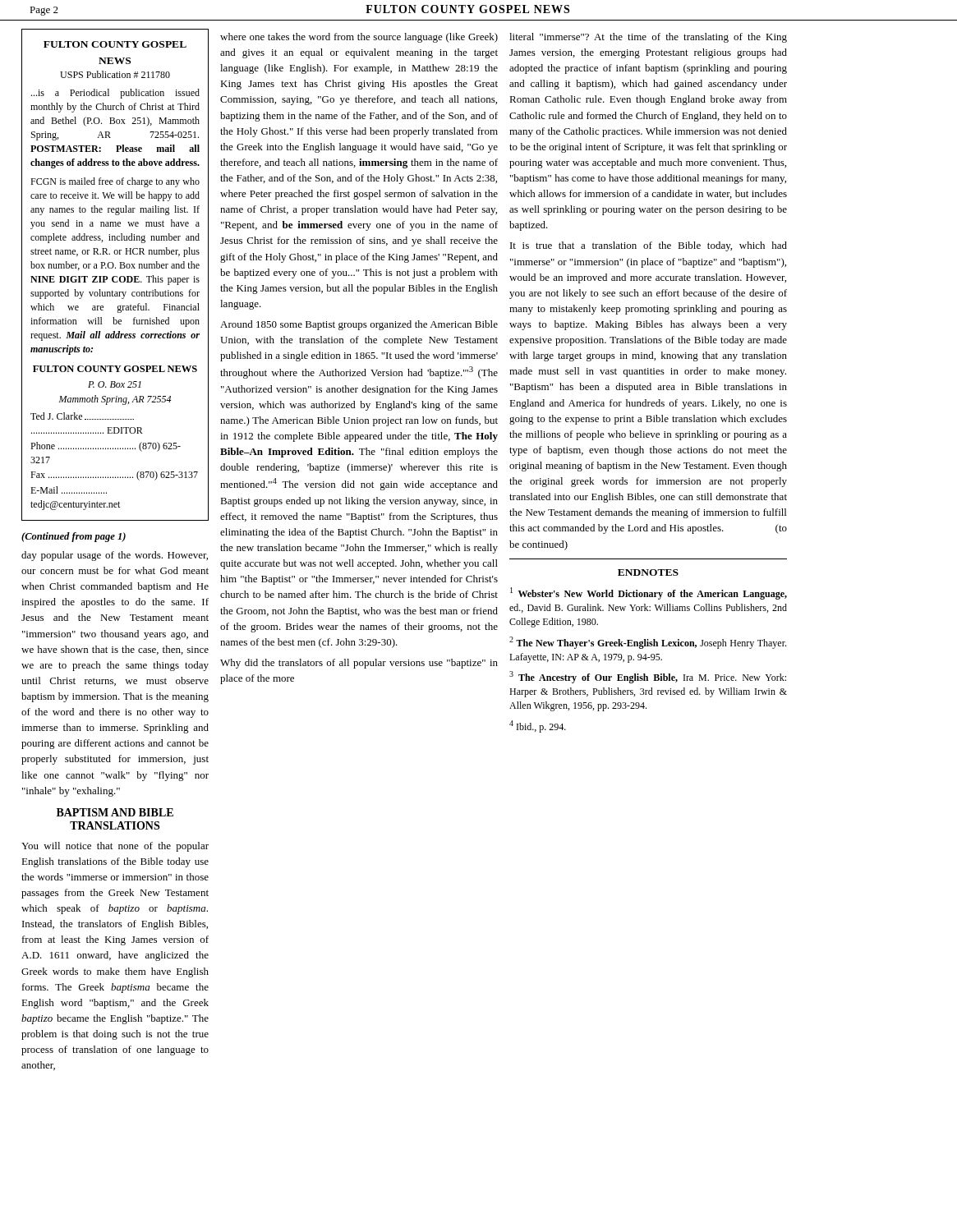Screen dimensions: 1232x957
Task: Point to the block beginning "where one takes the word from"
Action: [359, 357]
